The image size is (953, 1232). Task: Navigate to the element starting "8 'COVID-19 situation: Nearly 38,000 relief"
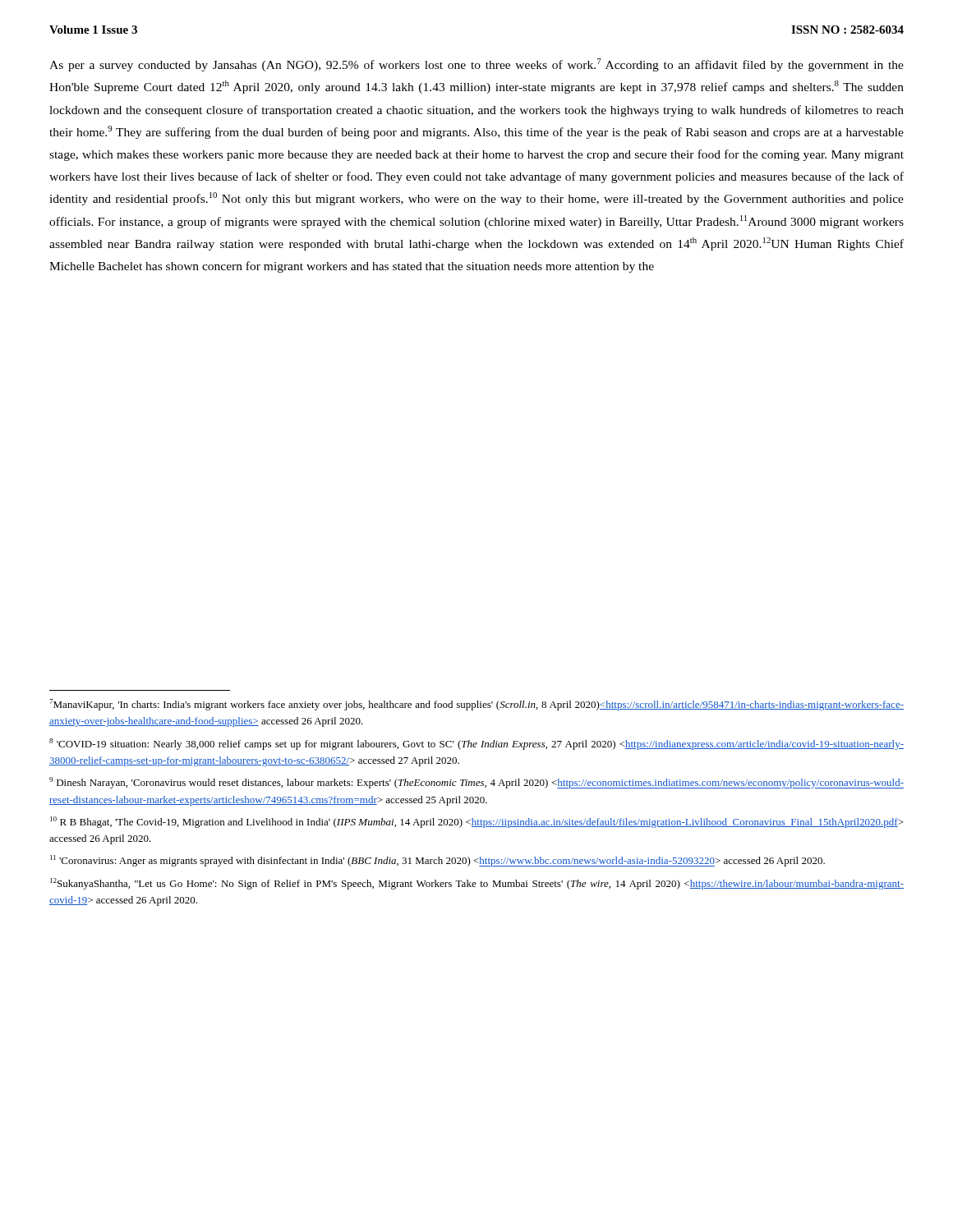coord(476,751)
